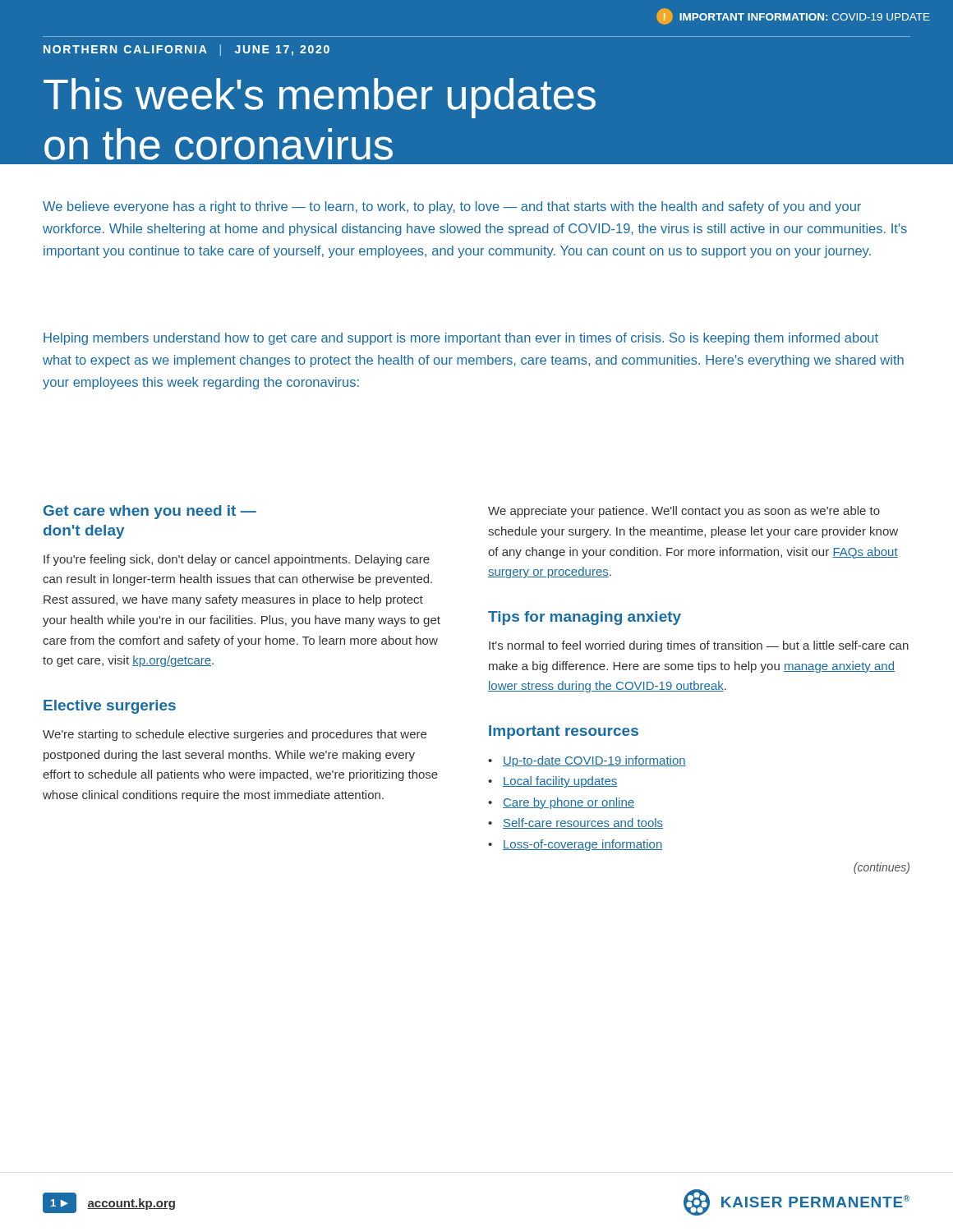
Task: Where is the passage that starts "If you're feeling sick, don't"?
Action: [241, 609]
